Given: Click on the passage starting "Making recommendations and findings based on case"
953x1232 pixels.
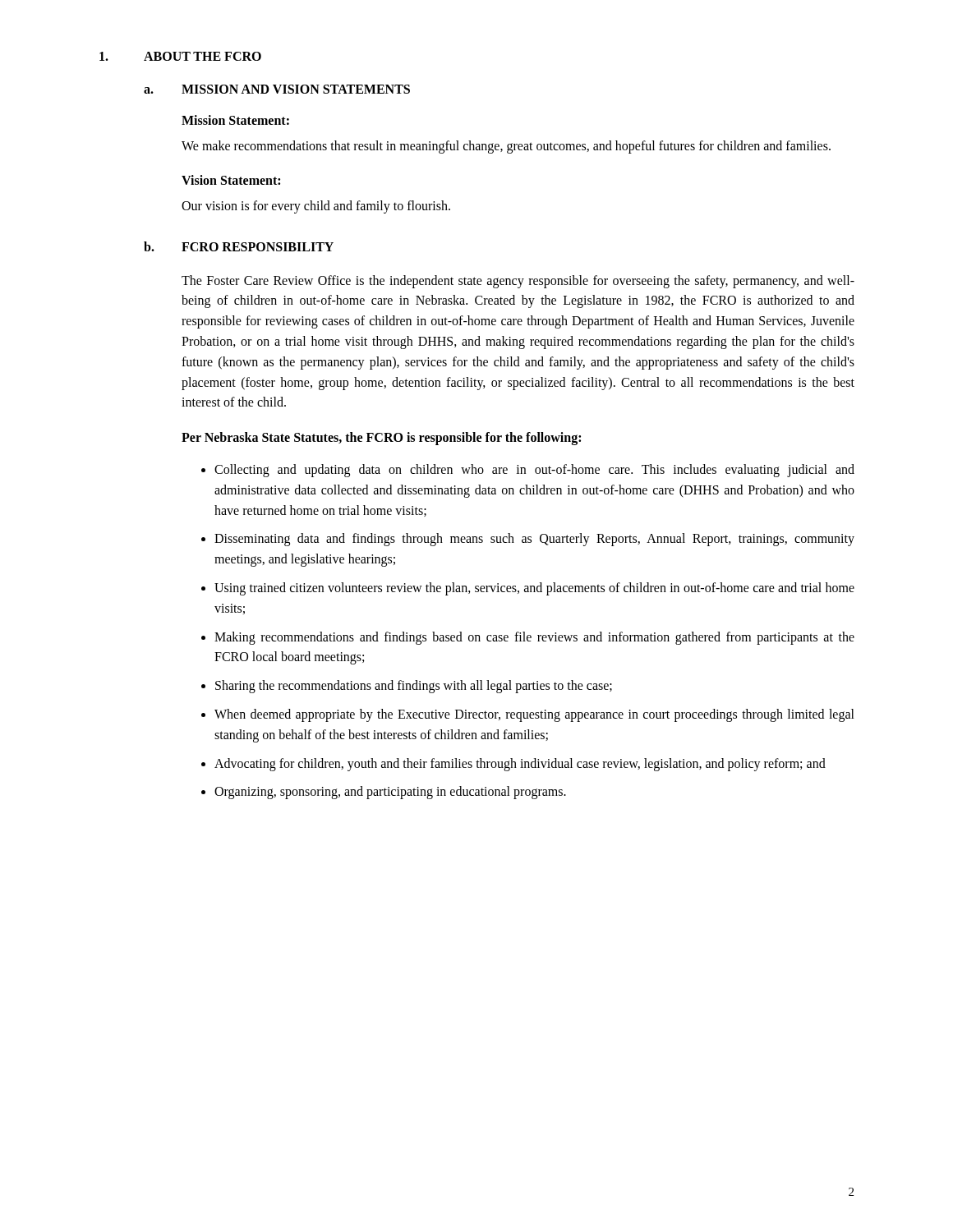Looking at the screenshot, I should (x=534, y=647).
